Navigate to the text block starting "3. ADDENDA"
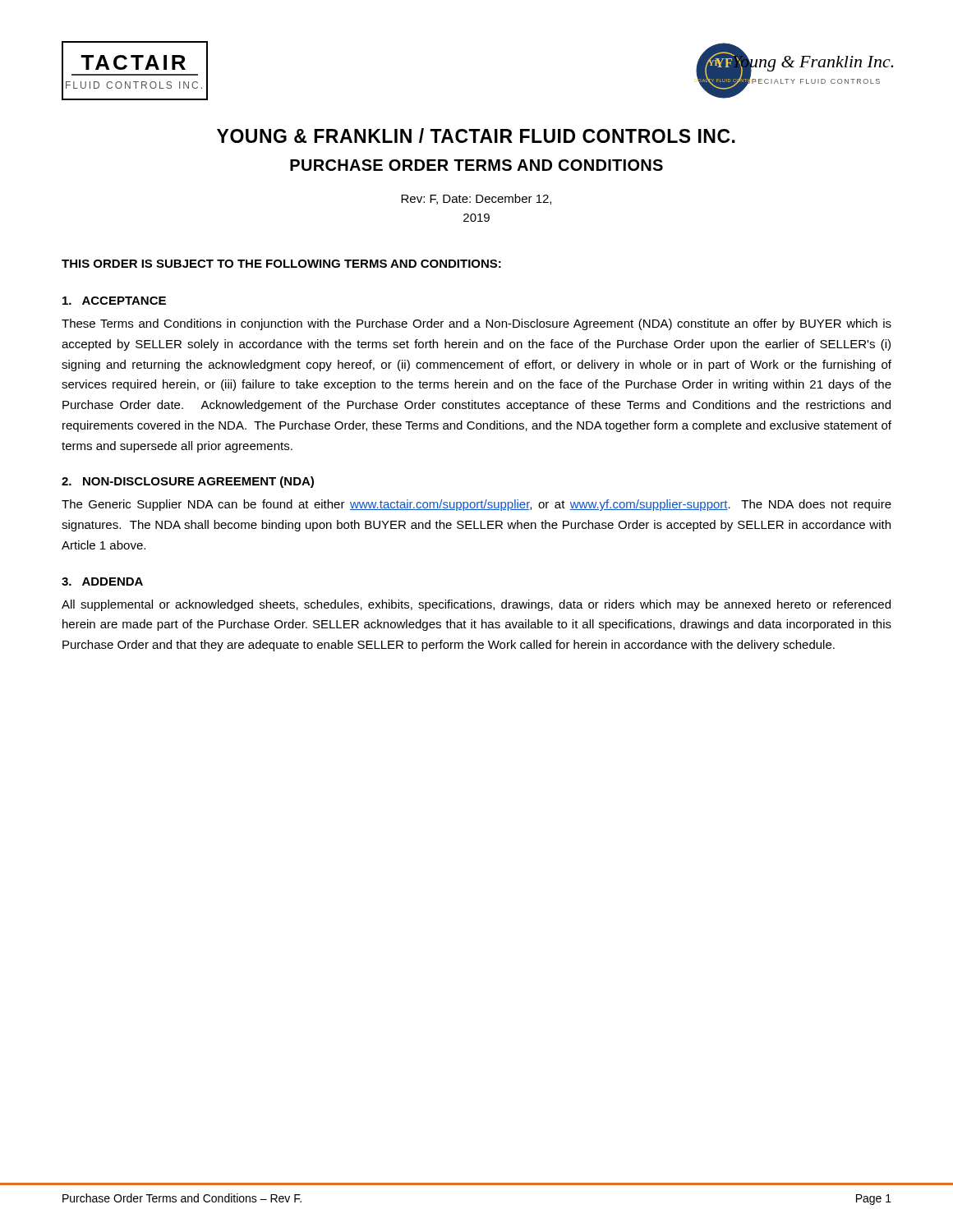This screenshot has height=1232, width=953. (102, 581)
